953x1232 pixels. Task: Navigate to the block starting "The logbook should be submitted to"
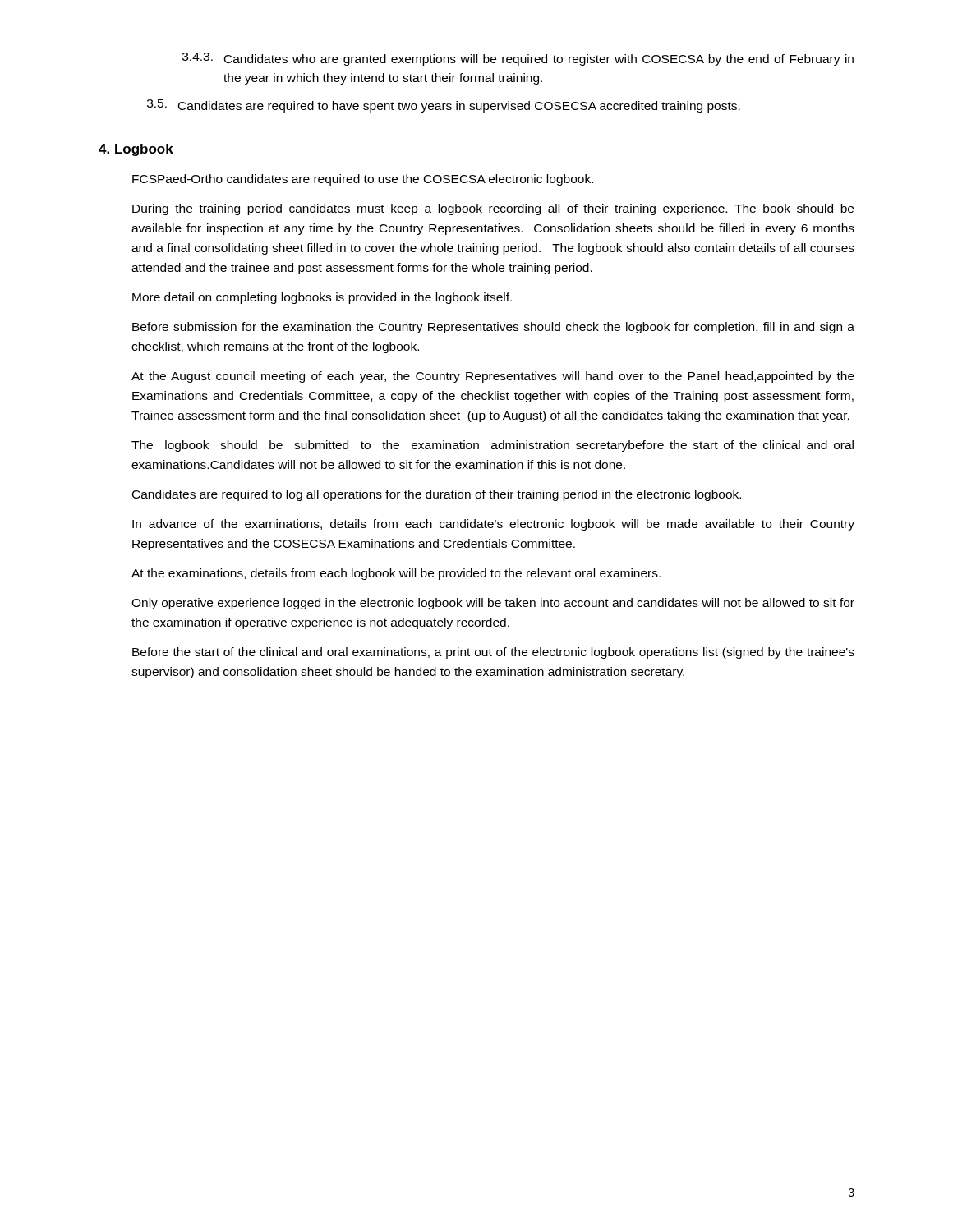point(493,455)
